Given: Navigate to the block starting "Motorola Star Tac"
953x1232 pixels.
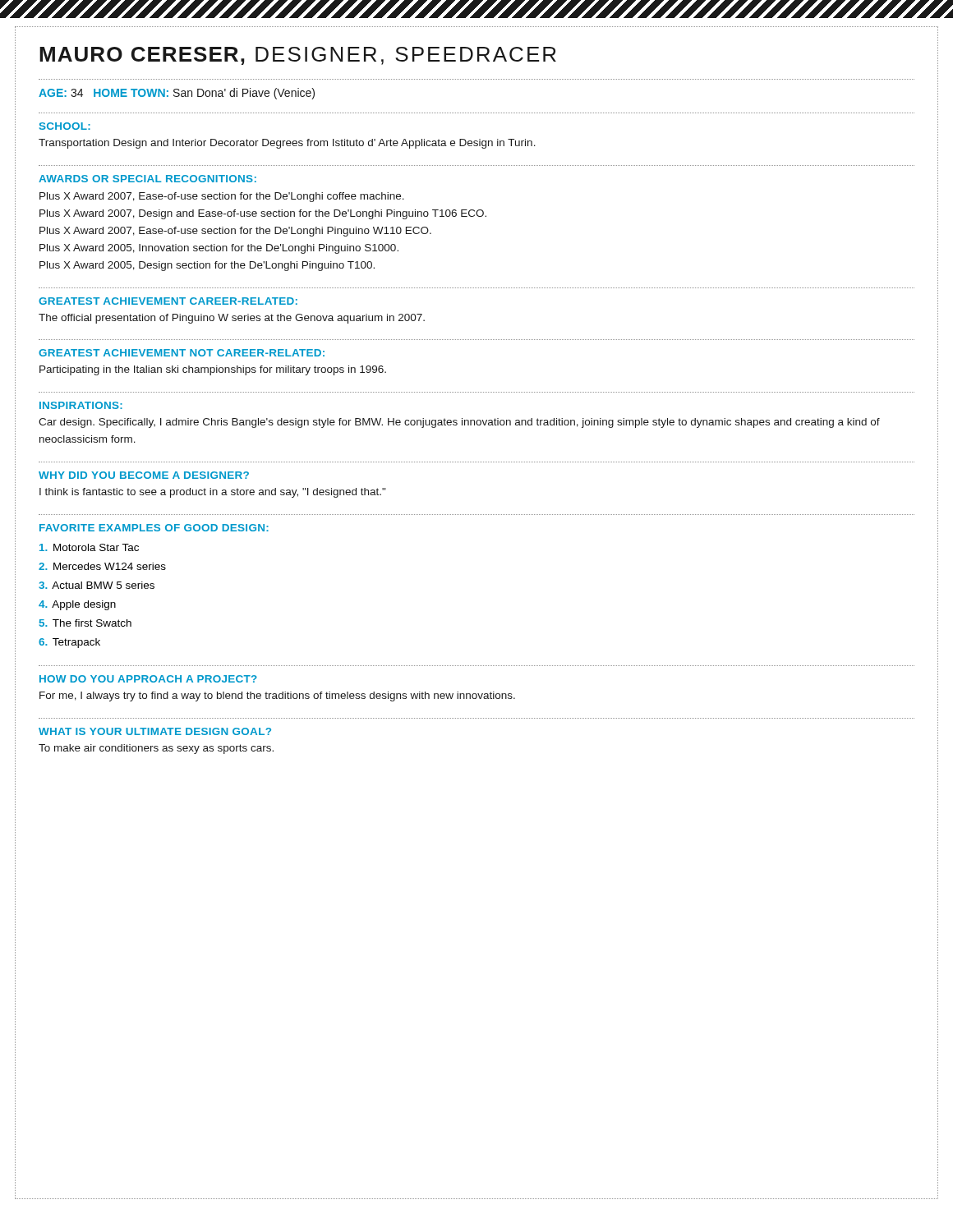Looking at the screenshot, I should coord(89,548).
